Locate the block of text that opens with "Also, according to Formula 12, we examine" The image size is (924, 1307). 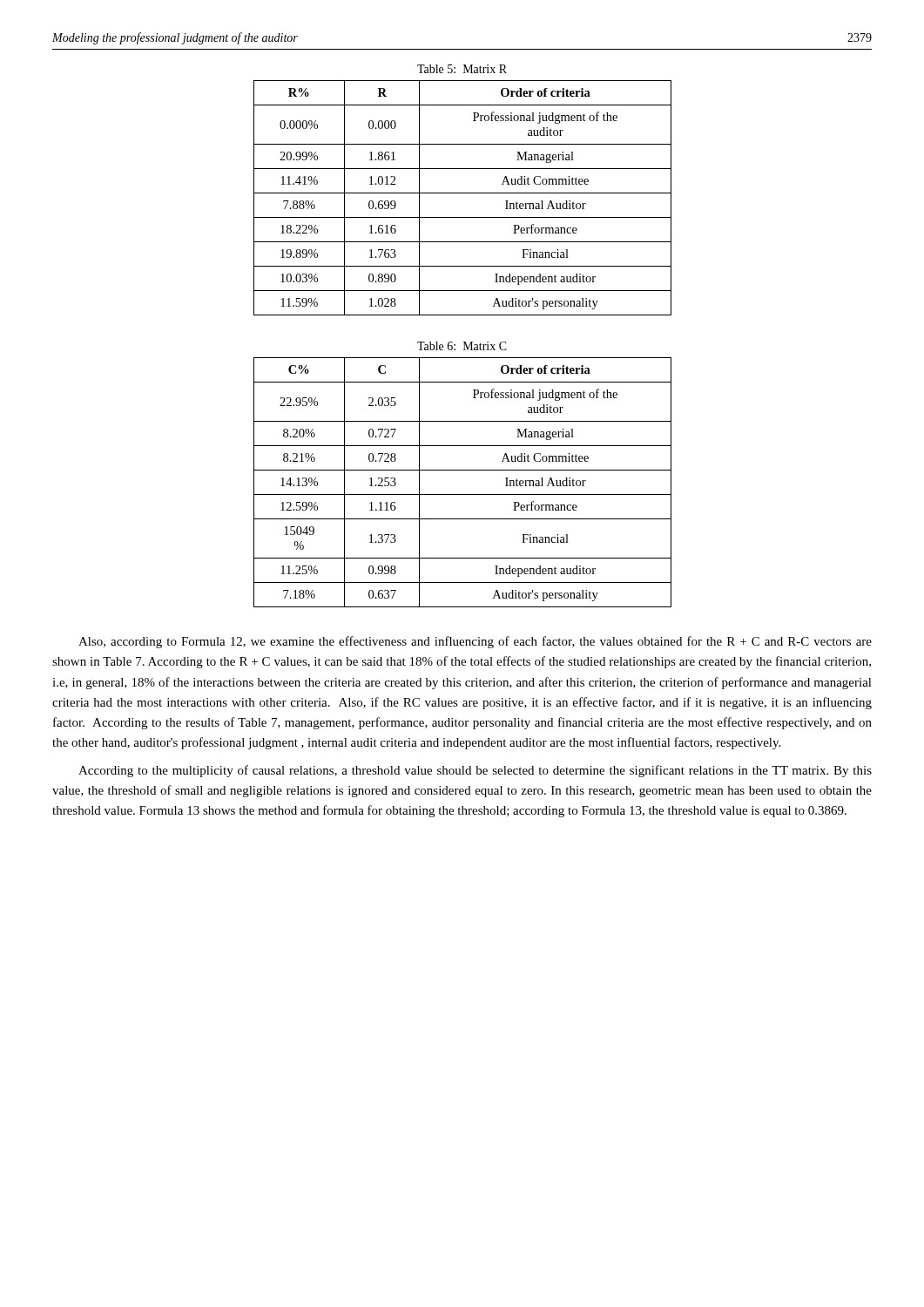pyautogui.click(x=462, y=726)
